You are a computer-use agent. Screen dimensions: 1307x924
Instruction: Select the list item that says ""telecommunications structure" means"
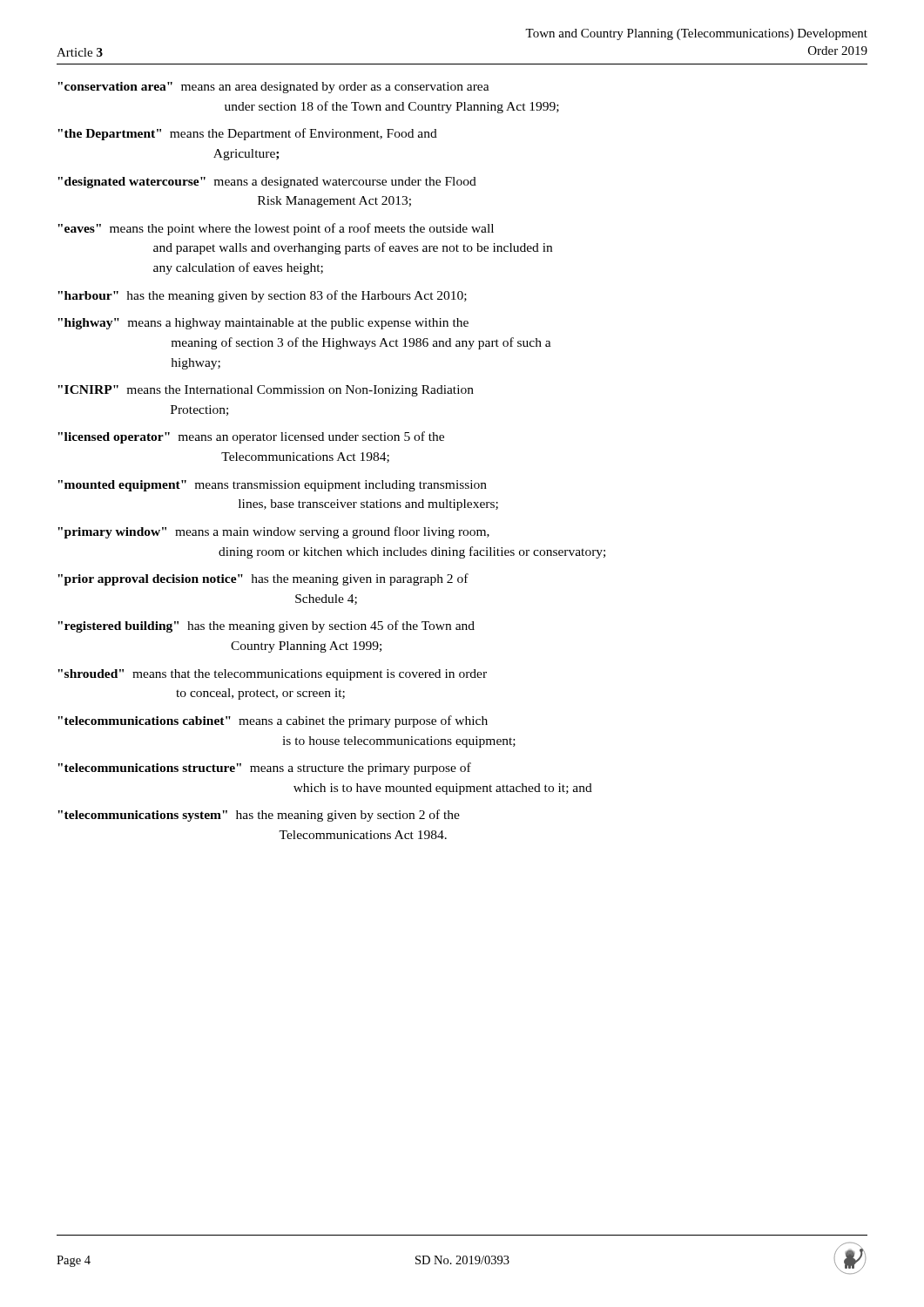(x=462, y=778)
